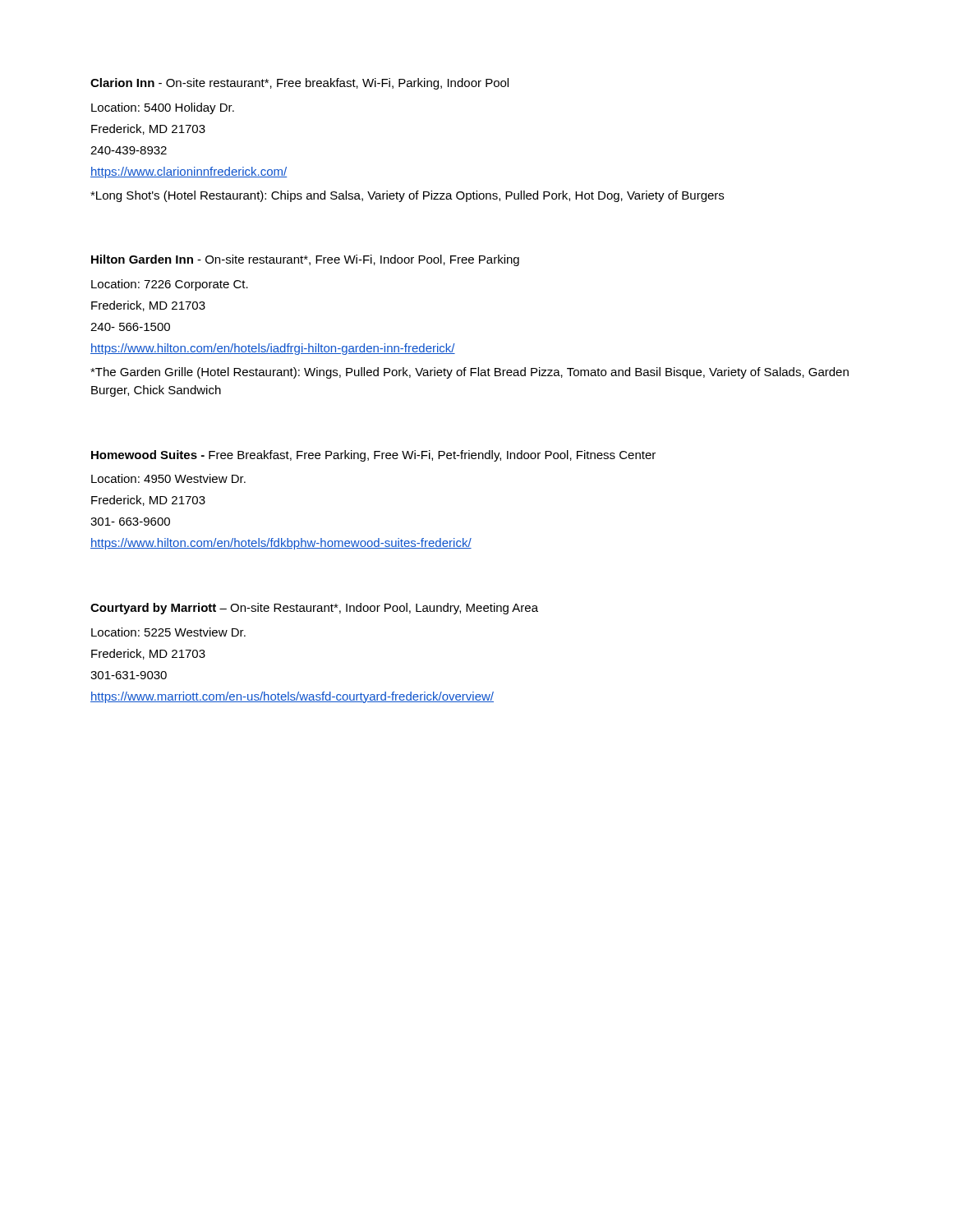Select the text block that reads "Homewood Suites - Free Breakfast, Free"
This screenshot has width=953, height=1232.
click(373, 454)
